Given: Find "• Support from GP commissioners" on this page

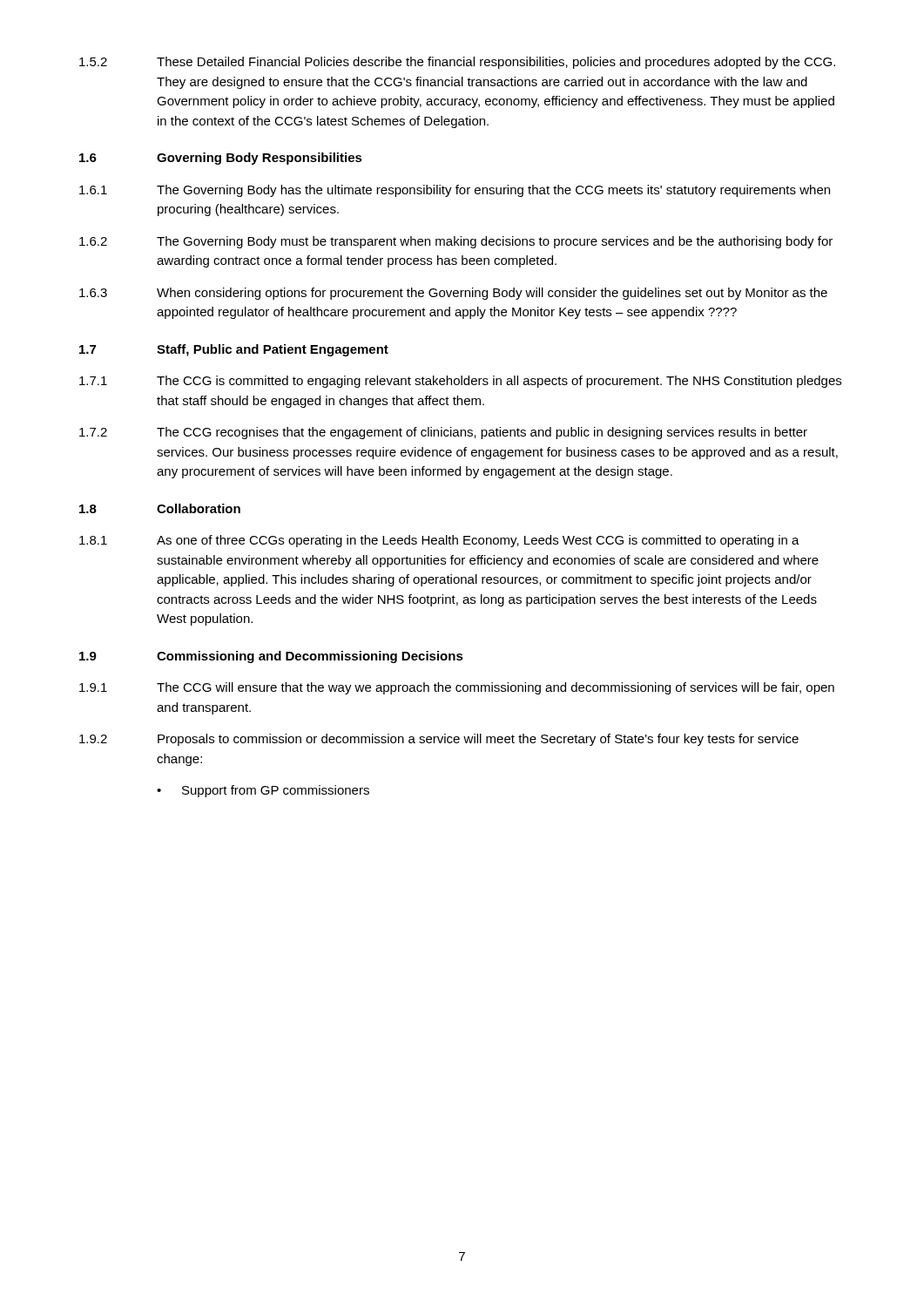Looking at the screenshot, I should click(x=263, y=791).
